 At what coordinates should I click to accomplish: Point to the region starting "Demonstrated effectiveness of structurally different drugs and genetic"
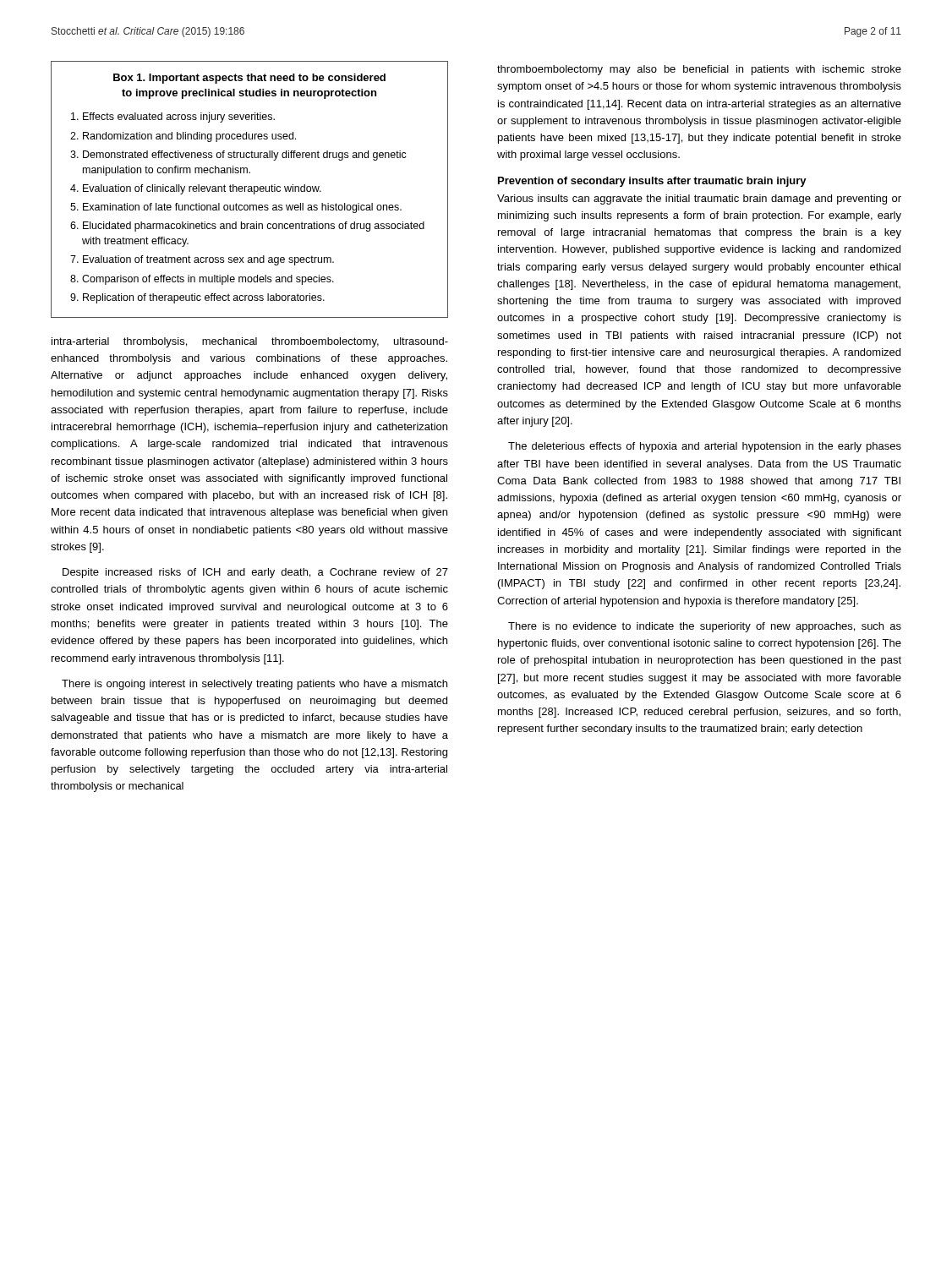point(244,162)
